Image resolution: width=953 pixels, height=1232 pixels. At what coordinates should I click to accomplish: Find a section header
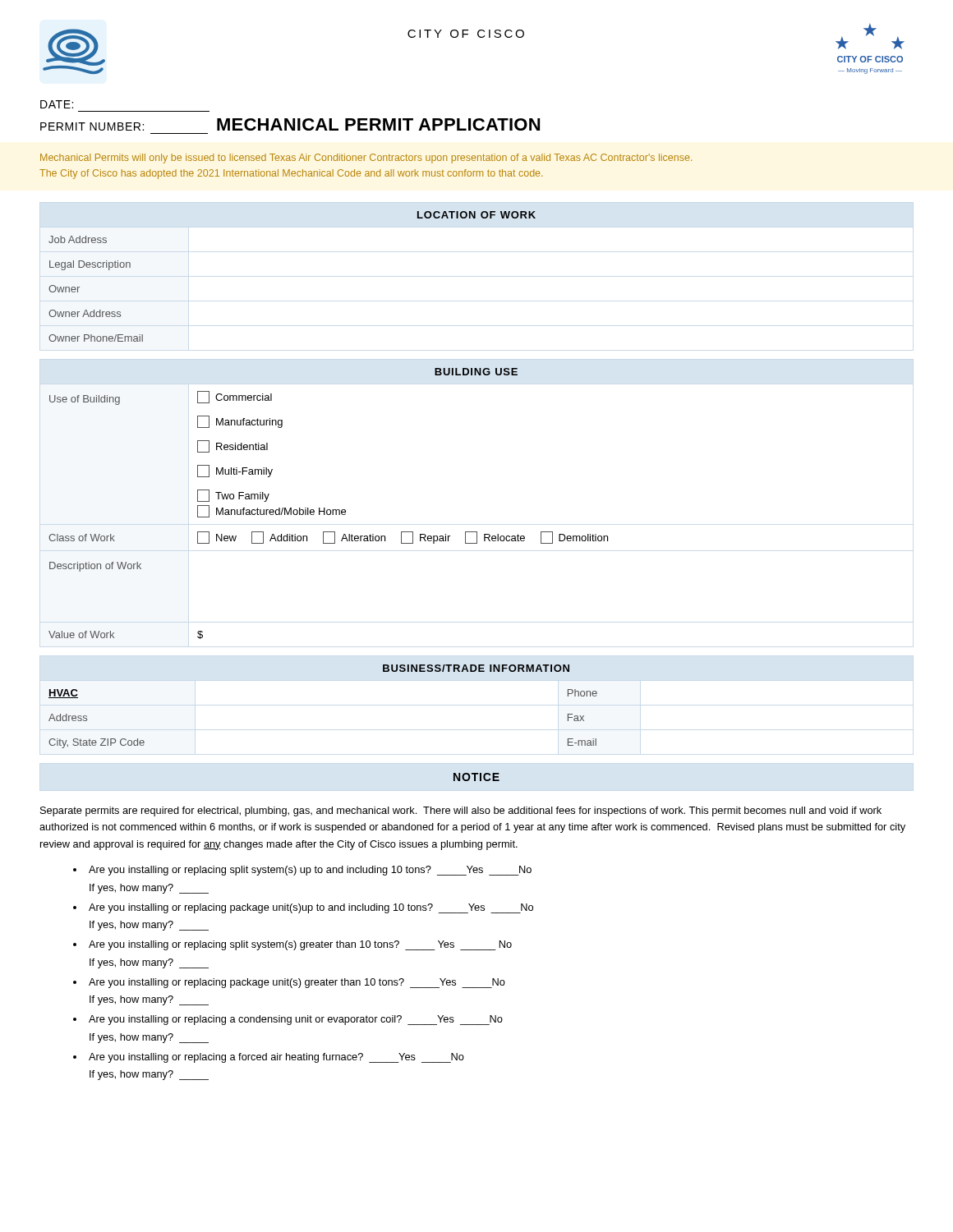click(476, 777)
